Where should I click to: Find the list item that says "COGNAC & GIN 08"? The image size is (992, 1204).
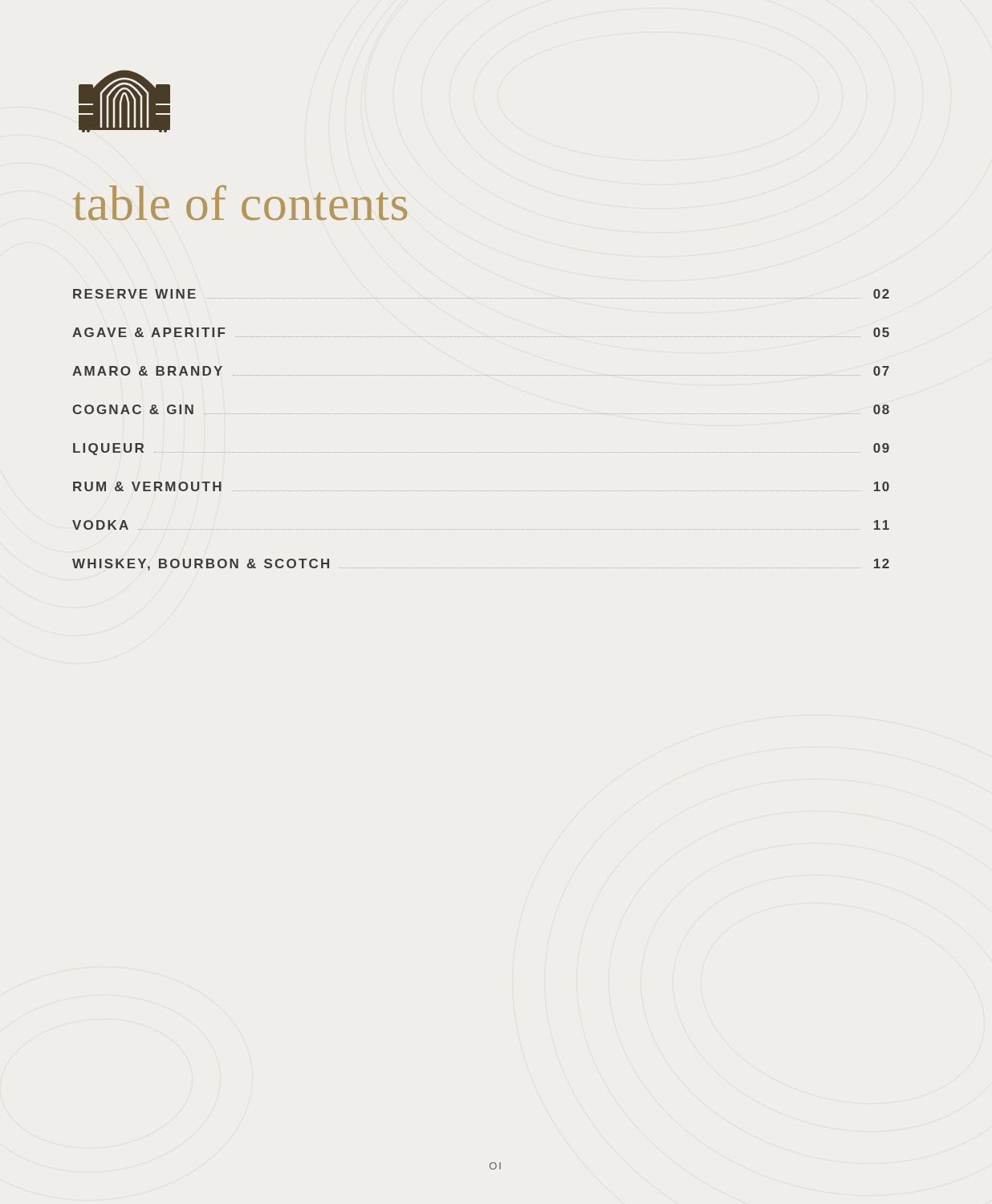(482, 410)
